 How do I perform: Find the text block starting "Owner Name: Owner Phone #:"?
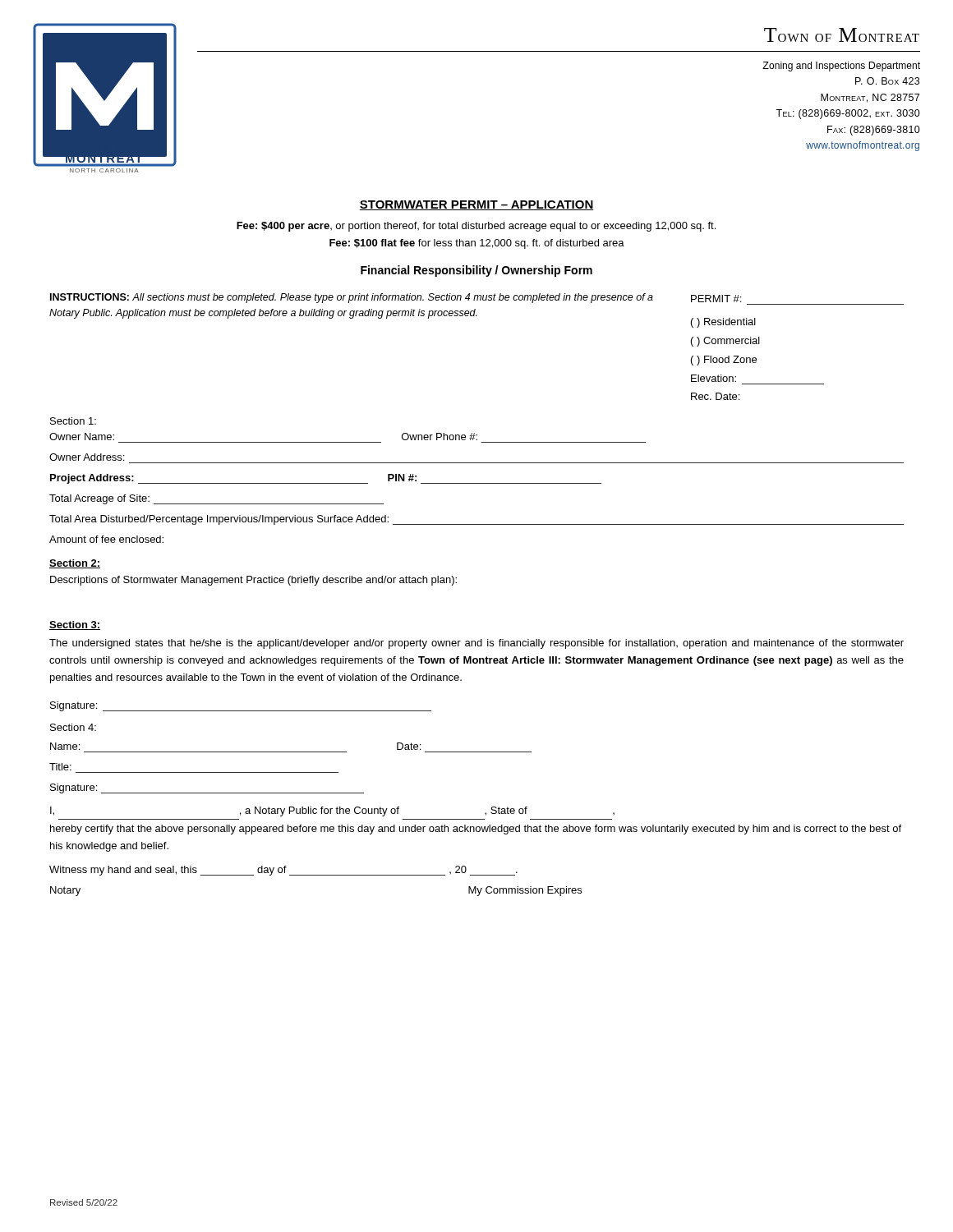(x=348, y=437)
